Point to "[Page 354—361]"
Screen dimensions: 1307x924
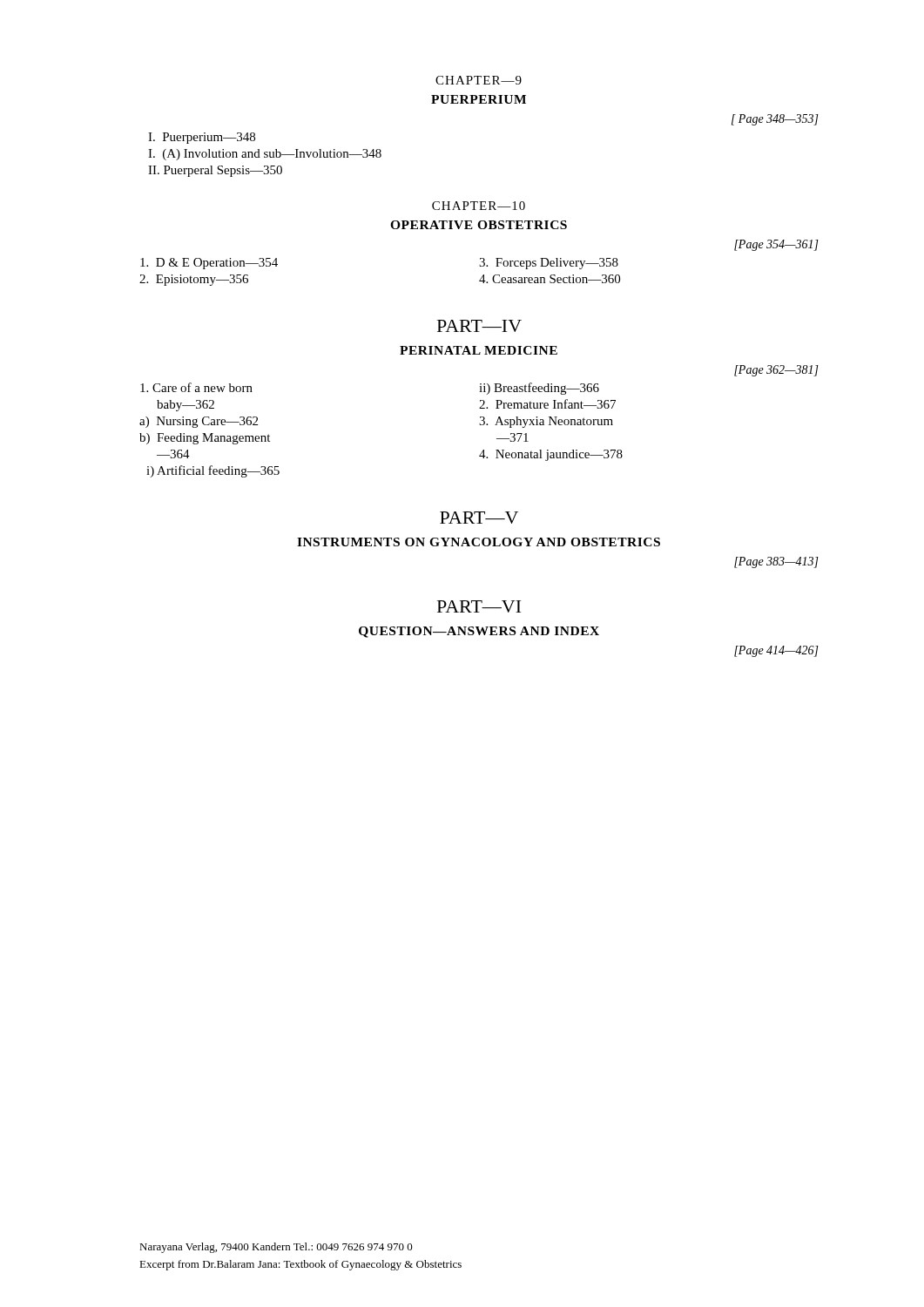point(776,244)
